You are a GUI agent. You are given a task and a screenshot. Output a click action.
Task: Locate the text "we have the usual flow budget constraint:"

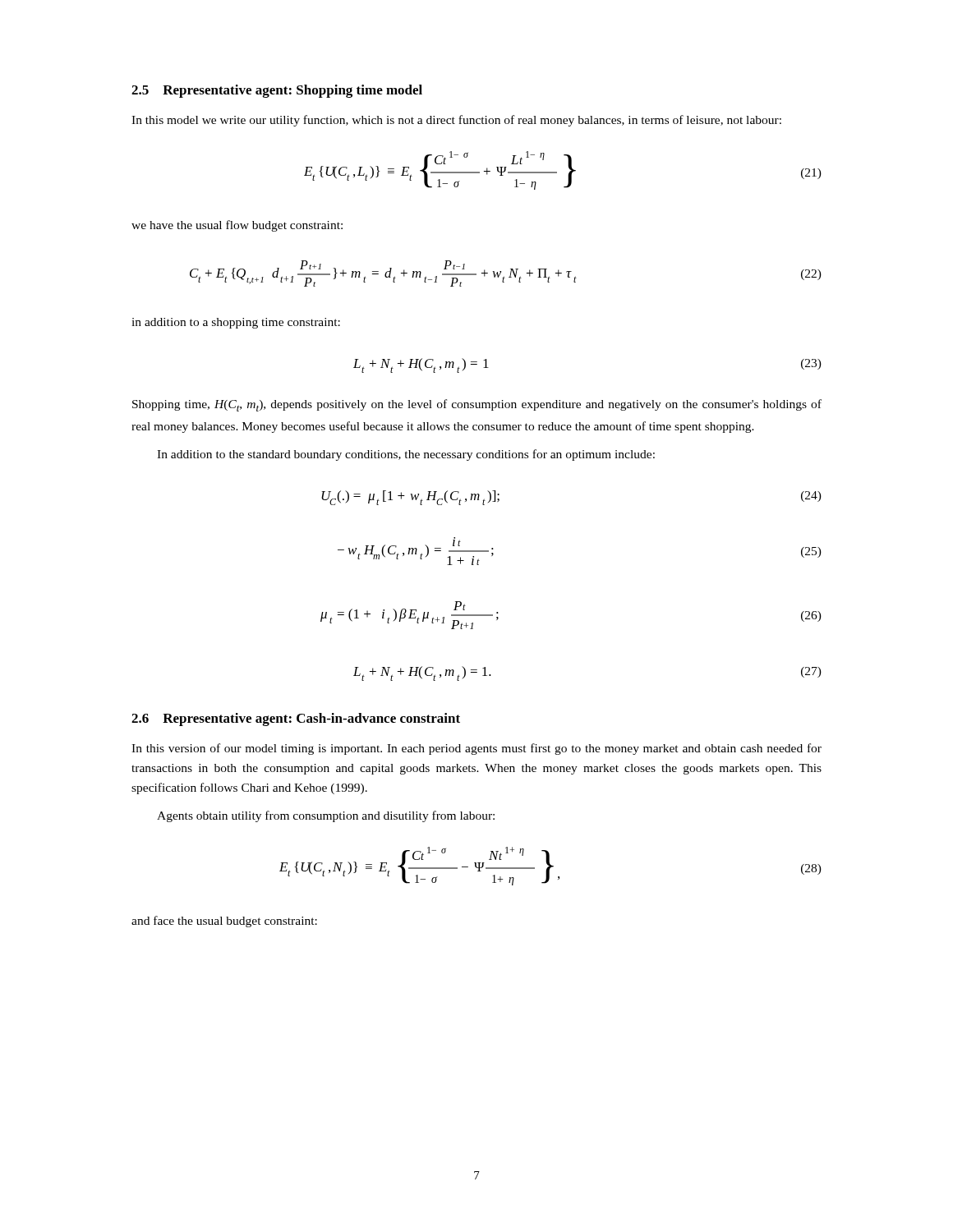tap(238, 225)
